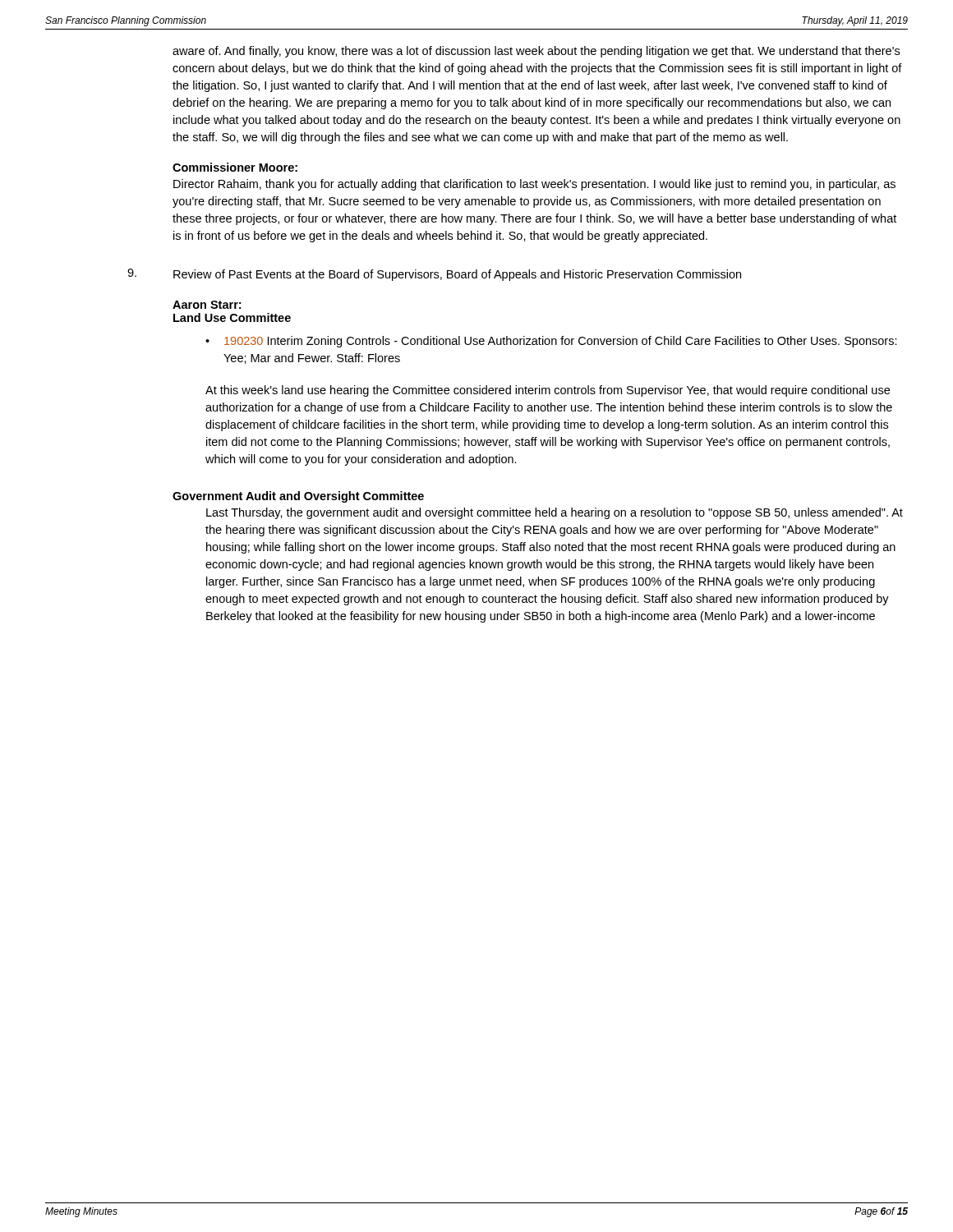Find the region starting "At this week's land use hearing"

click(x=549, y=425)
